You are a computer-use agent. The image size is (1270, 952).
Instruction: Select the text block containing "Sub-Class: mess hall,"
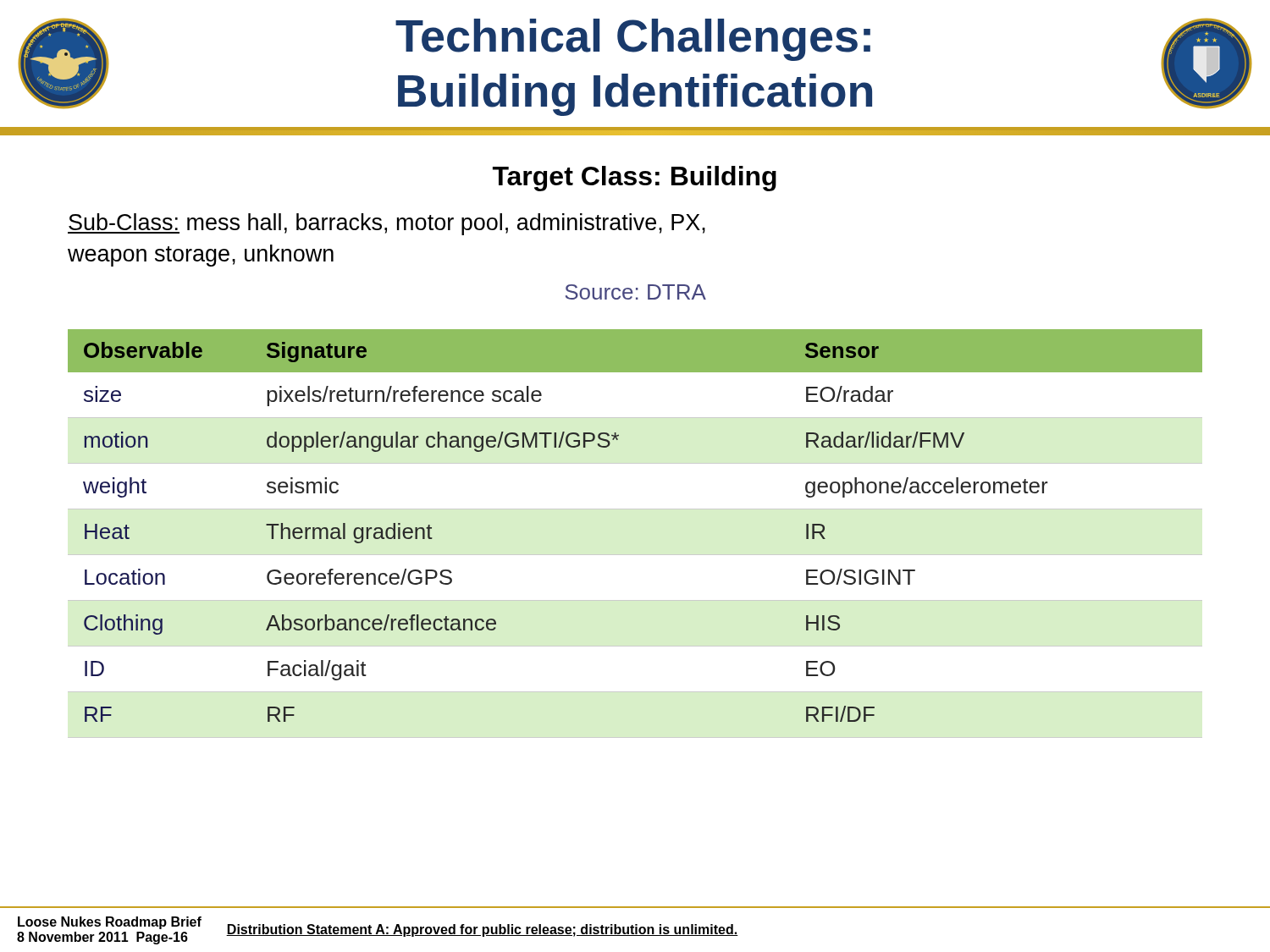(387, 238)
